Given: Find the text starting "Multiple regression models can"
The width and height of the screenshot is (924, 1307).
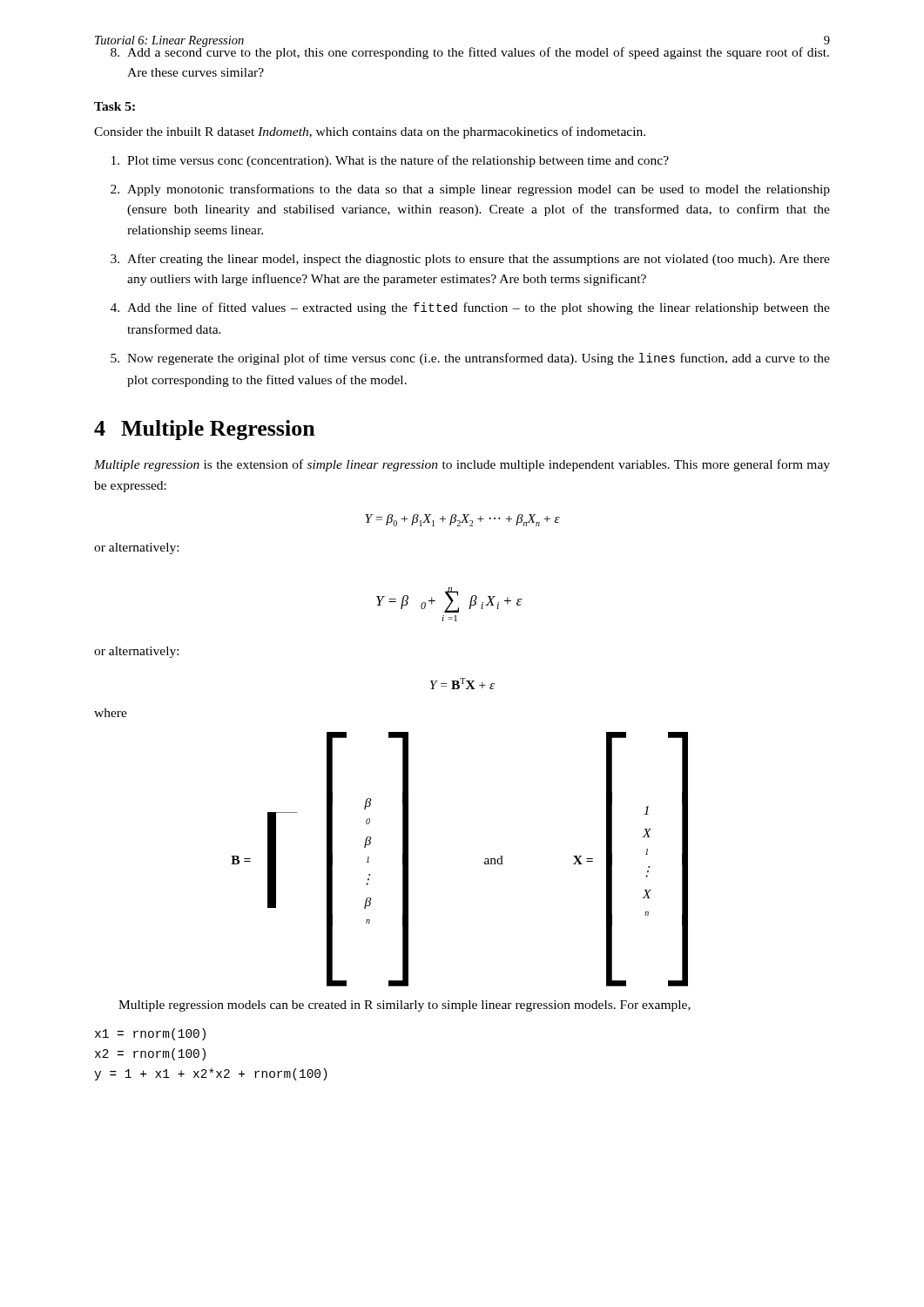Looking at the screenshot, I should (405, 1004).
